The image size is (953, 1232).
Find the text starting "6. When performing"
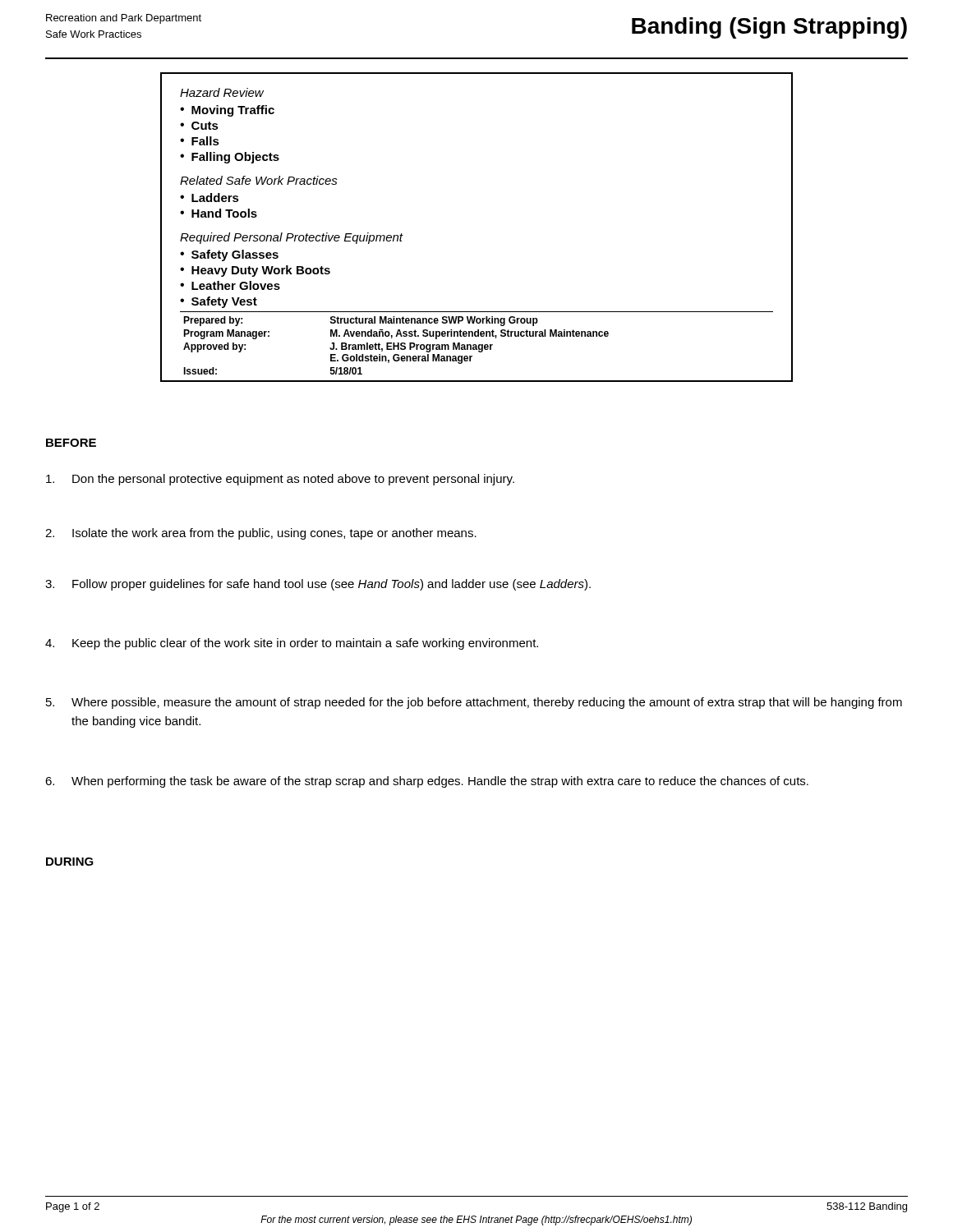(476, 781)
